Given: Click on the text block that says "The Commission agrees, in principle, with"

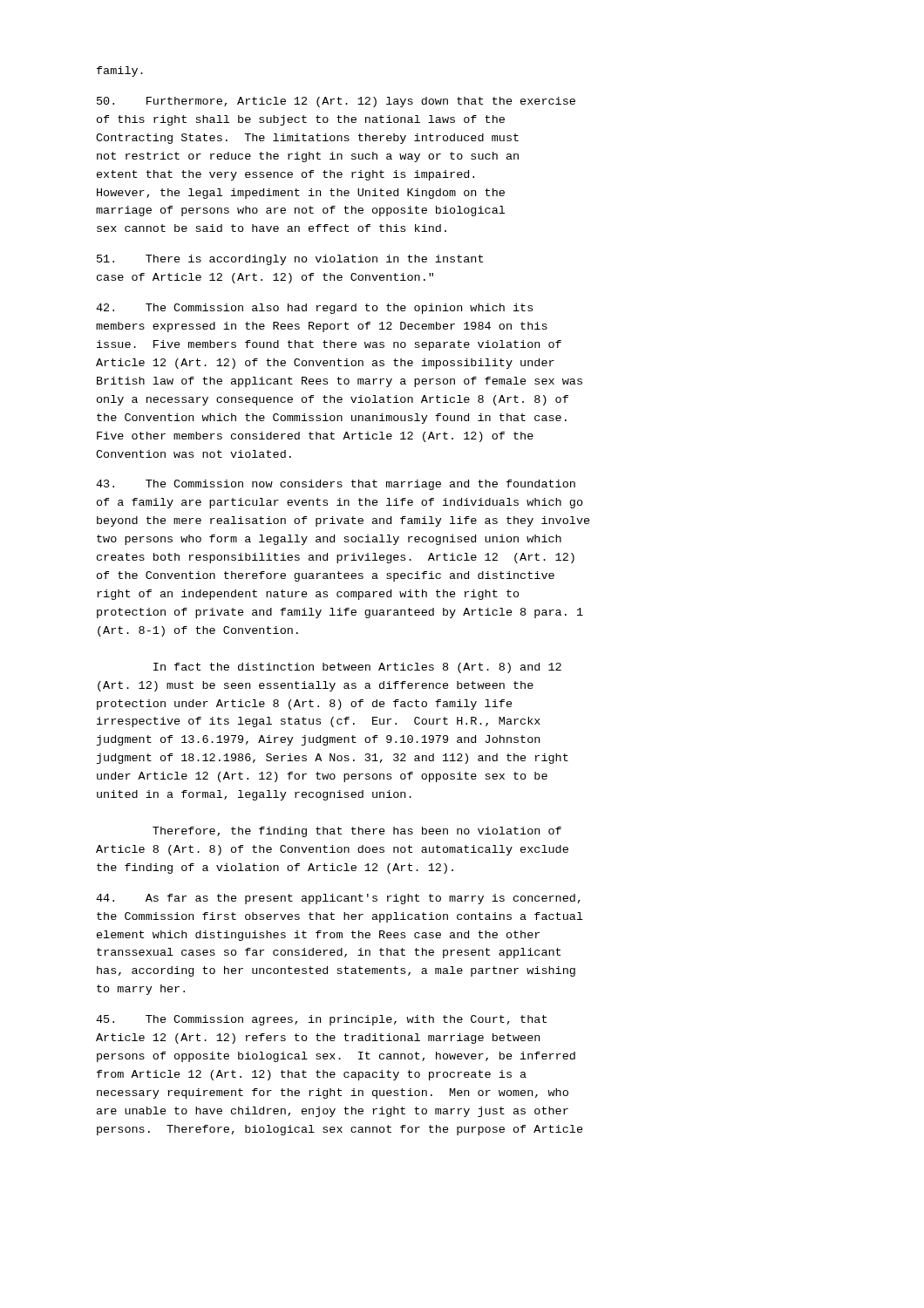Looking at the screenshot, I should 340,1075.
